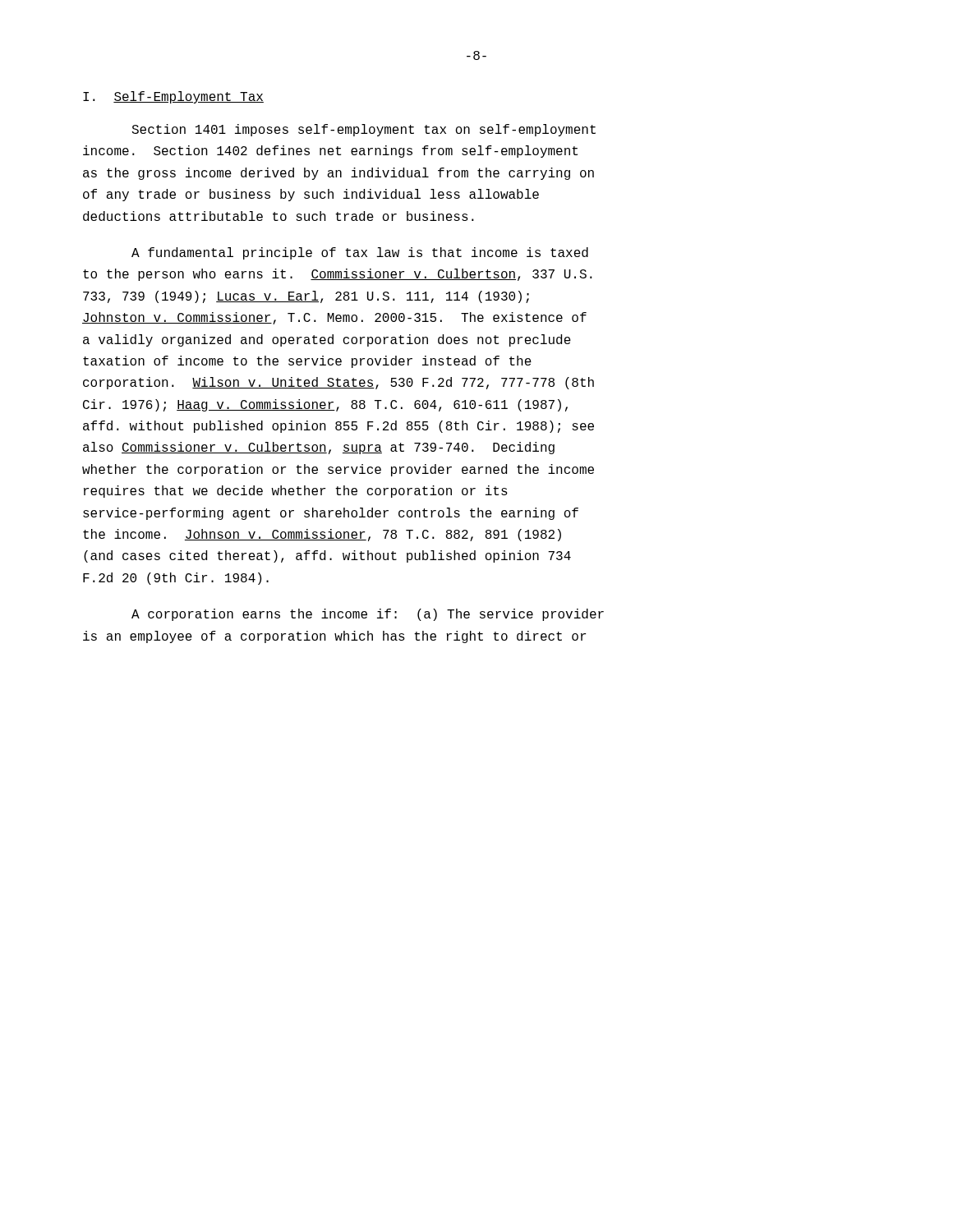Where is the passage that starts "A fundamental principle of tax law is"?
The image size is (953, 1232).
tap(339, 416)
